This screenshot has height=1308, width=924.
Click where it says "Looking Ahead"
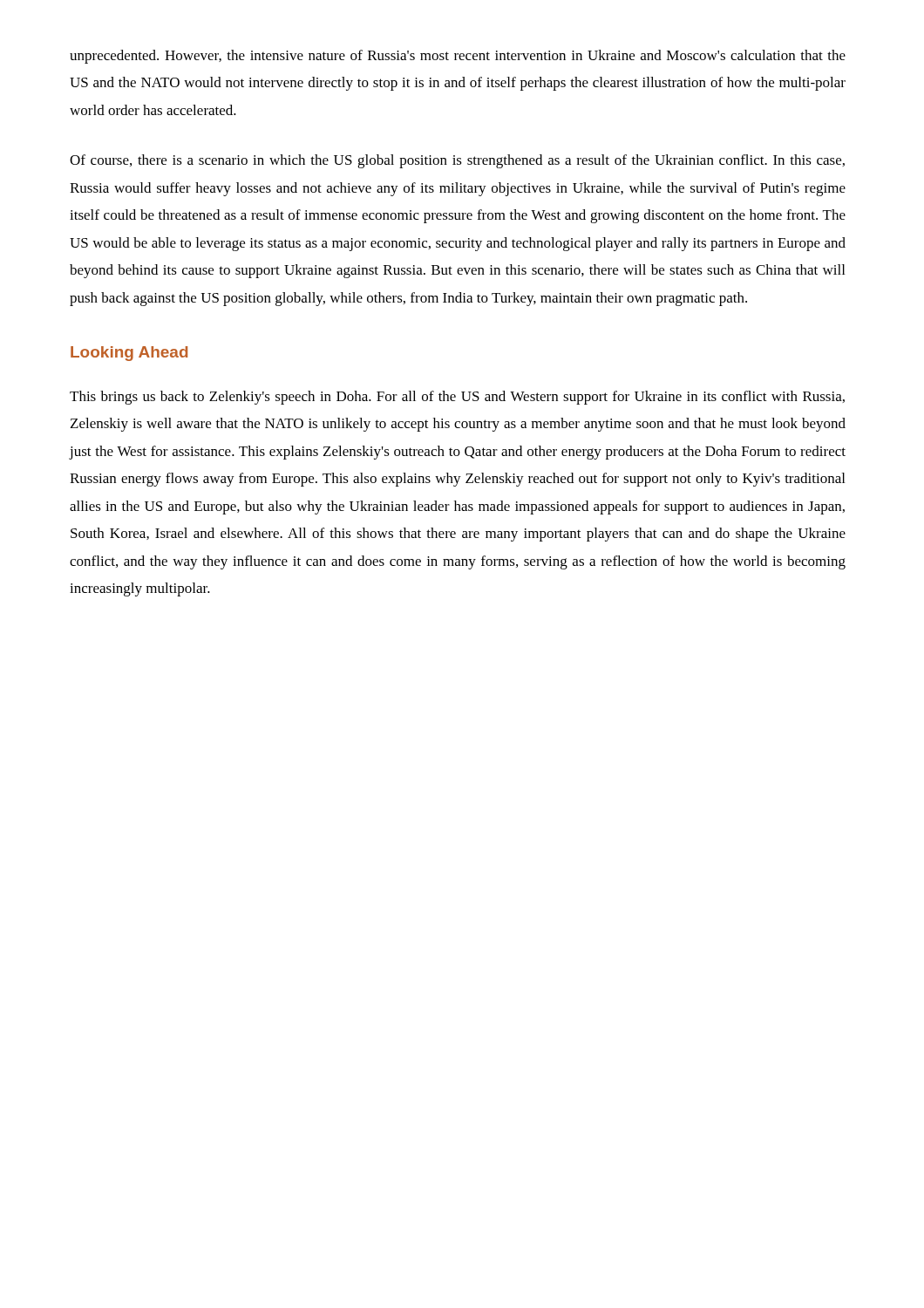pyautogui.click(x=129, y=352)
